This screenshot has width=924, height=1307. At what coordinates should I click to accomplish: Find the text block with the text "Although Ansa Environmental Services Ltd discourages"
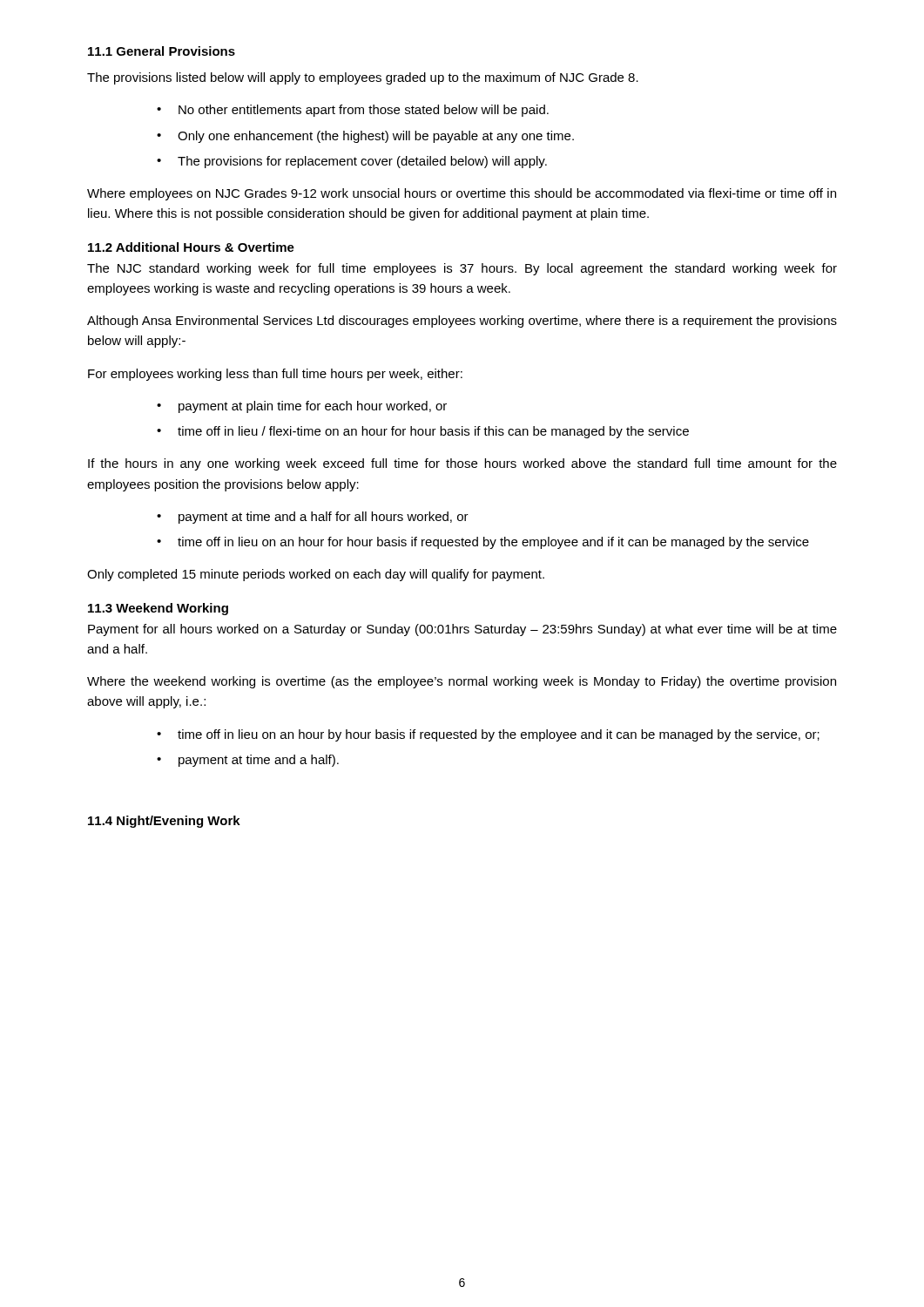462,330
